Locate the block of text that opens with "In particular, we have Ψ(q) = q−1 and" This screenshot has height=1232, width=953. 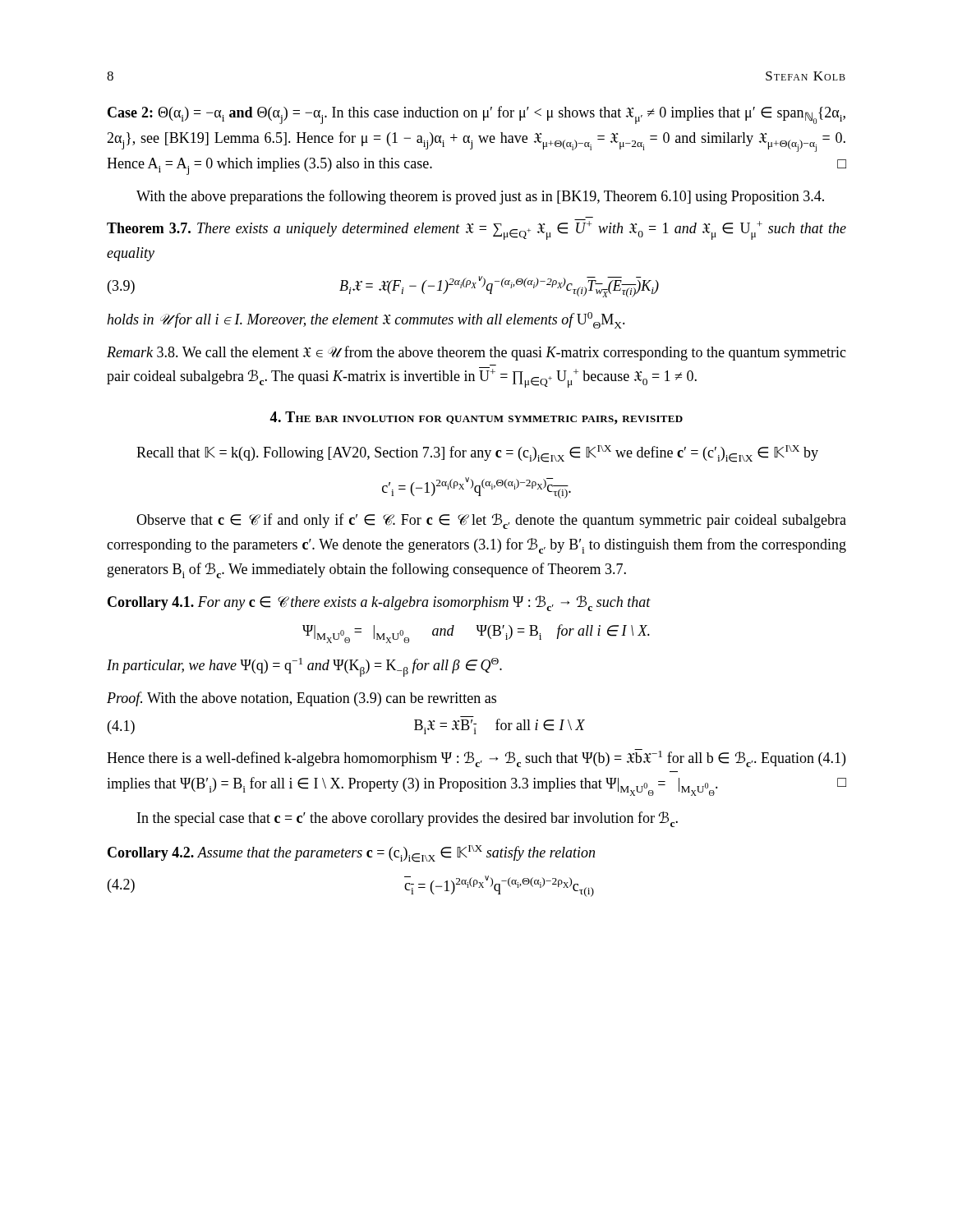point(305,665)
